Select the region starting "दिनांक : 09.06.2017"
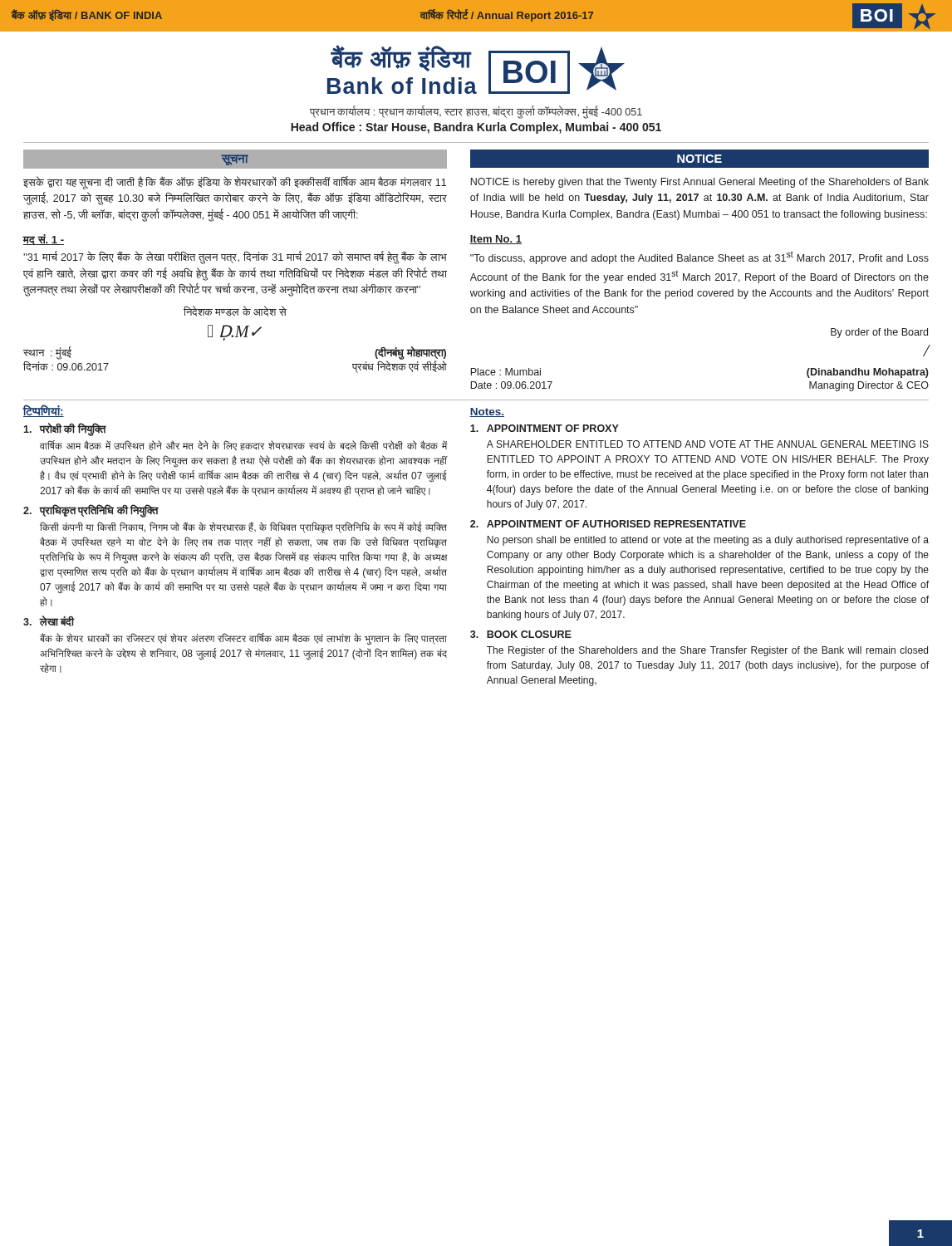The image size is (952, 1246). [66, 367]
